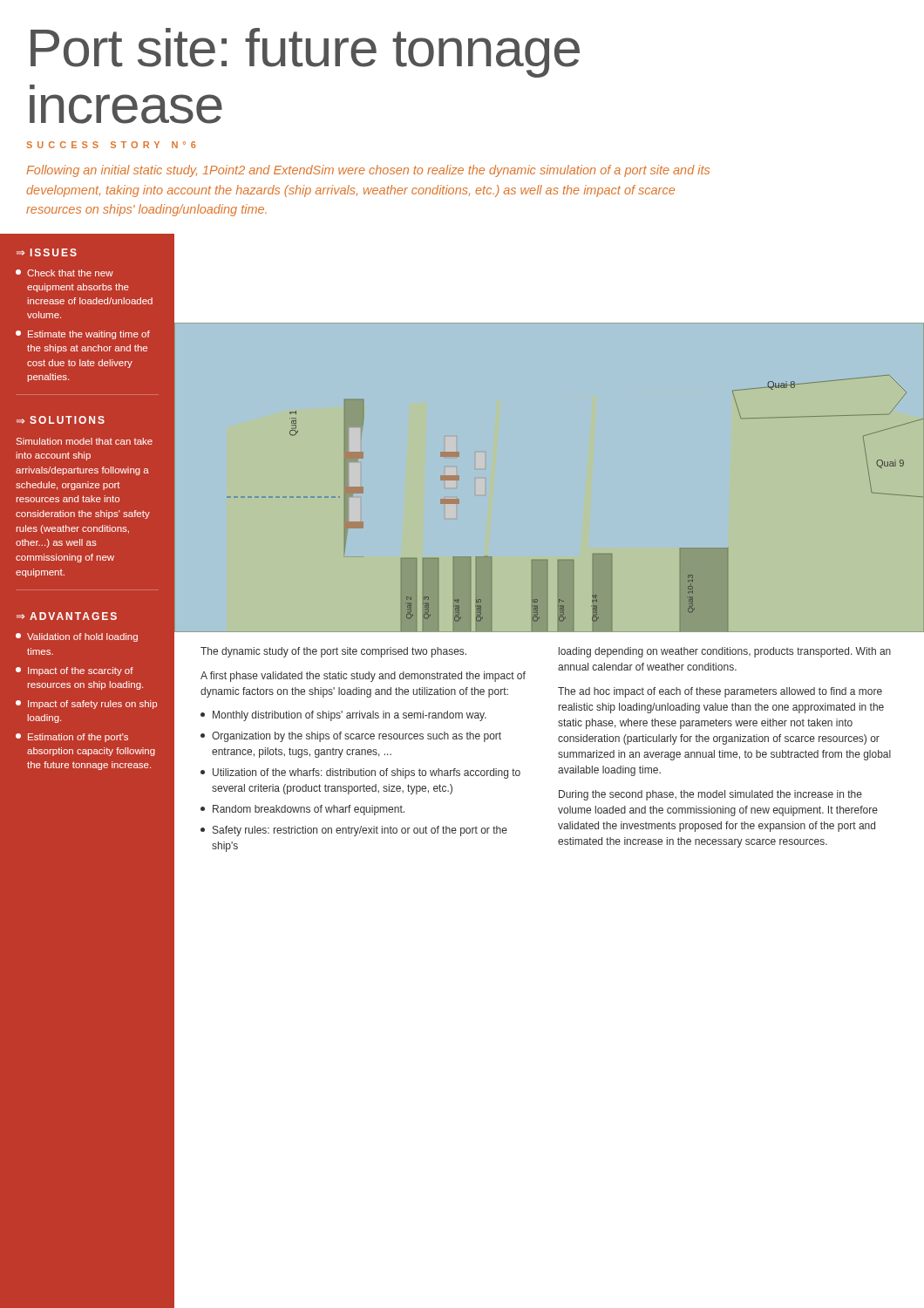
Task: Locate the element starting "A first phase validated the"
Action: click(363, 684)
